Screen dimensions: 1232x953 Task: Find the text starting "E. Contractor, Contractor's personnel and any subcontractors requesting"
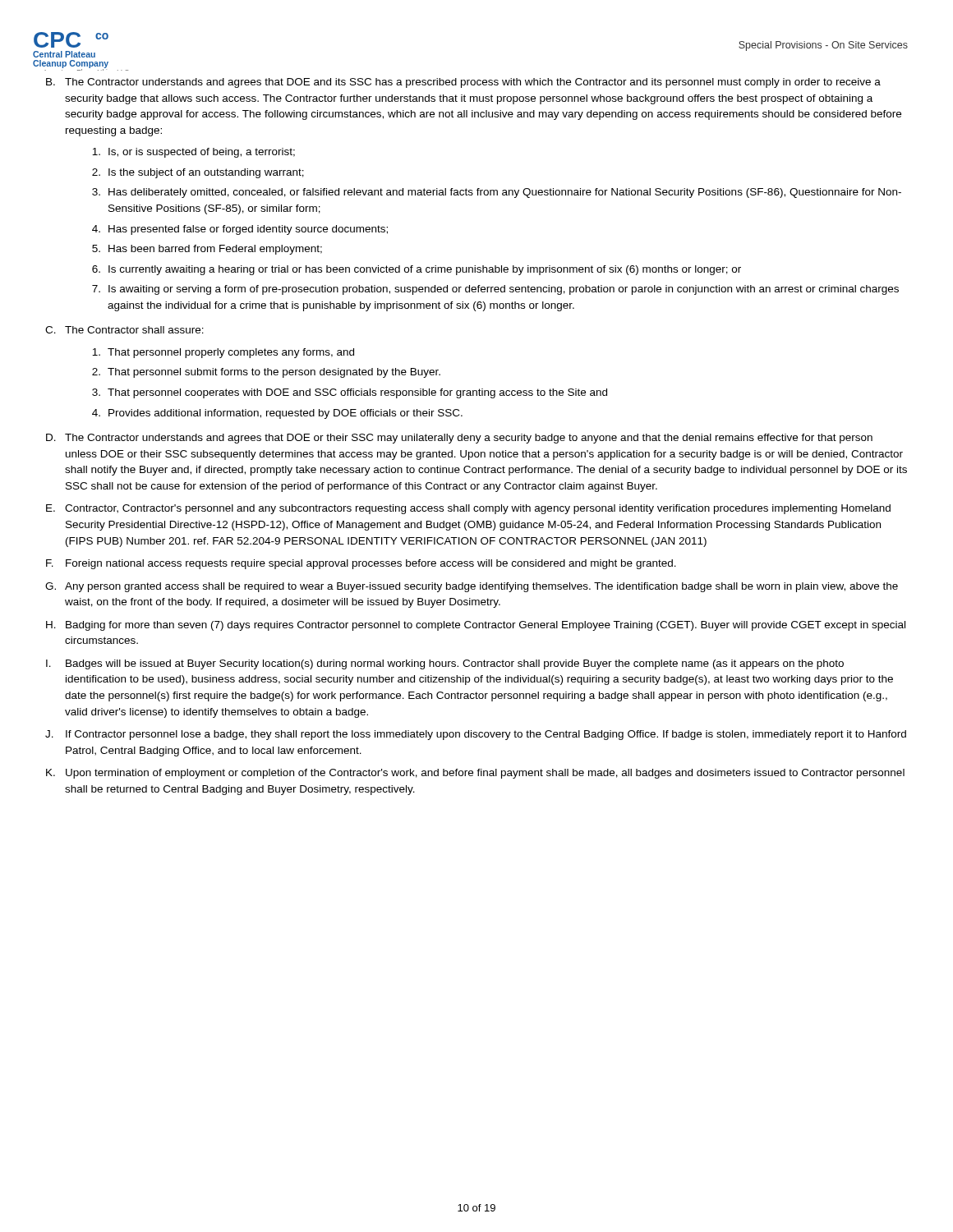[476, 525]
